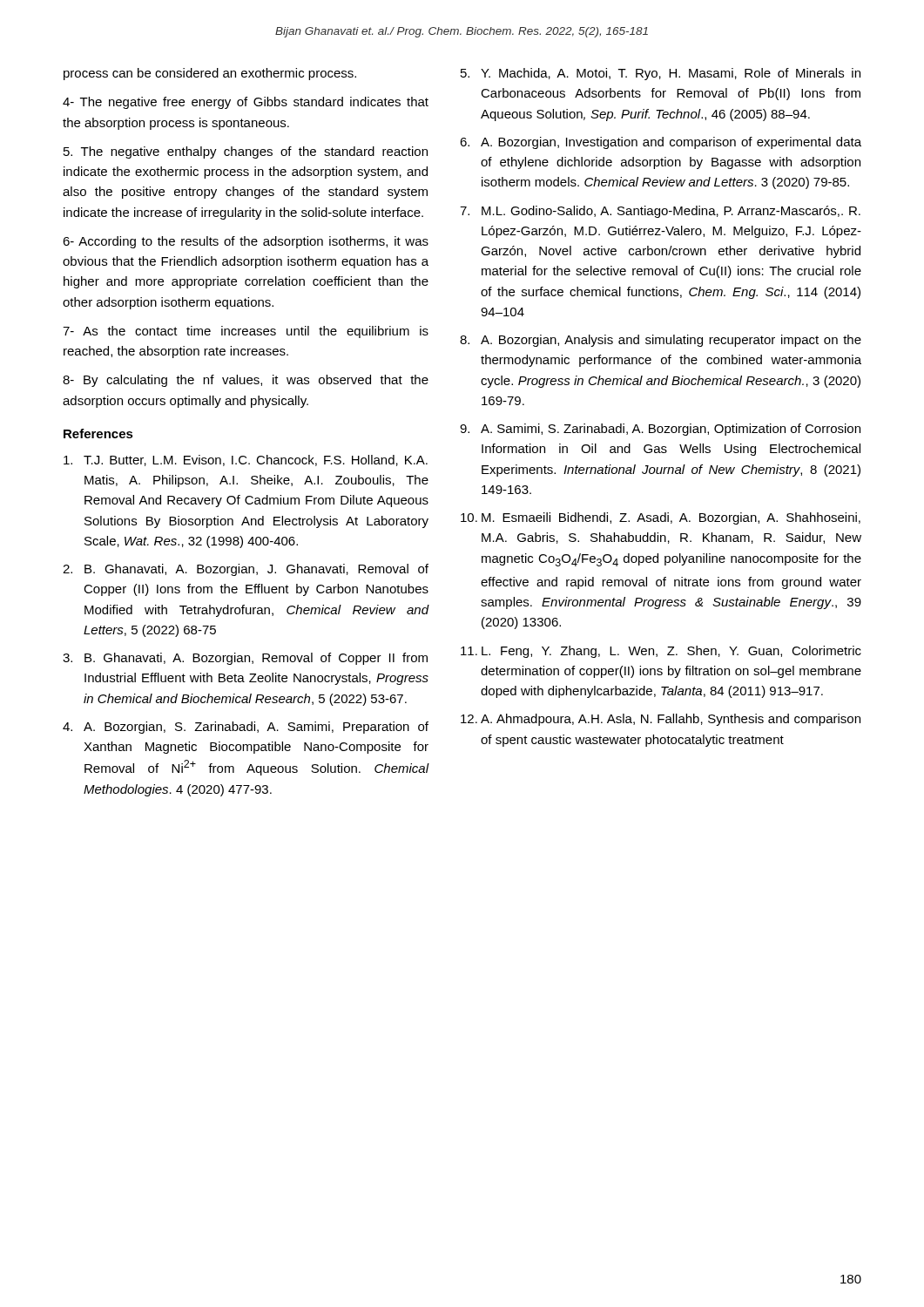The width and height of the screenshot is (924, 1307).
Task: Click on the element starting "12. A. Ahmadpoura, A.H."
Action: [x=661, y=729]
